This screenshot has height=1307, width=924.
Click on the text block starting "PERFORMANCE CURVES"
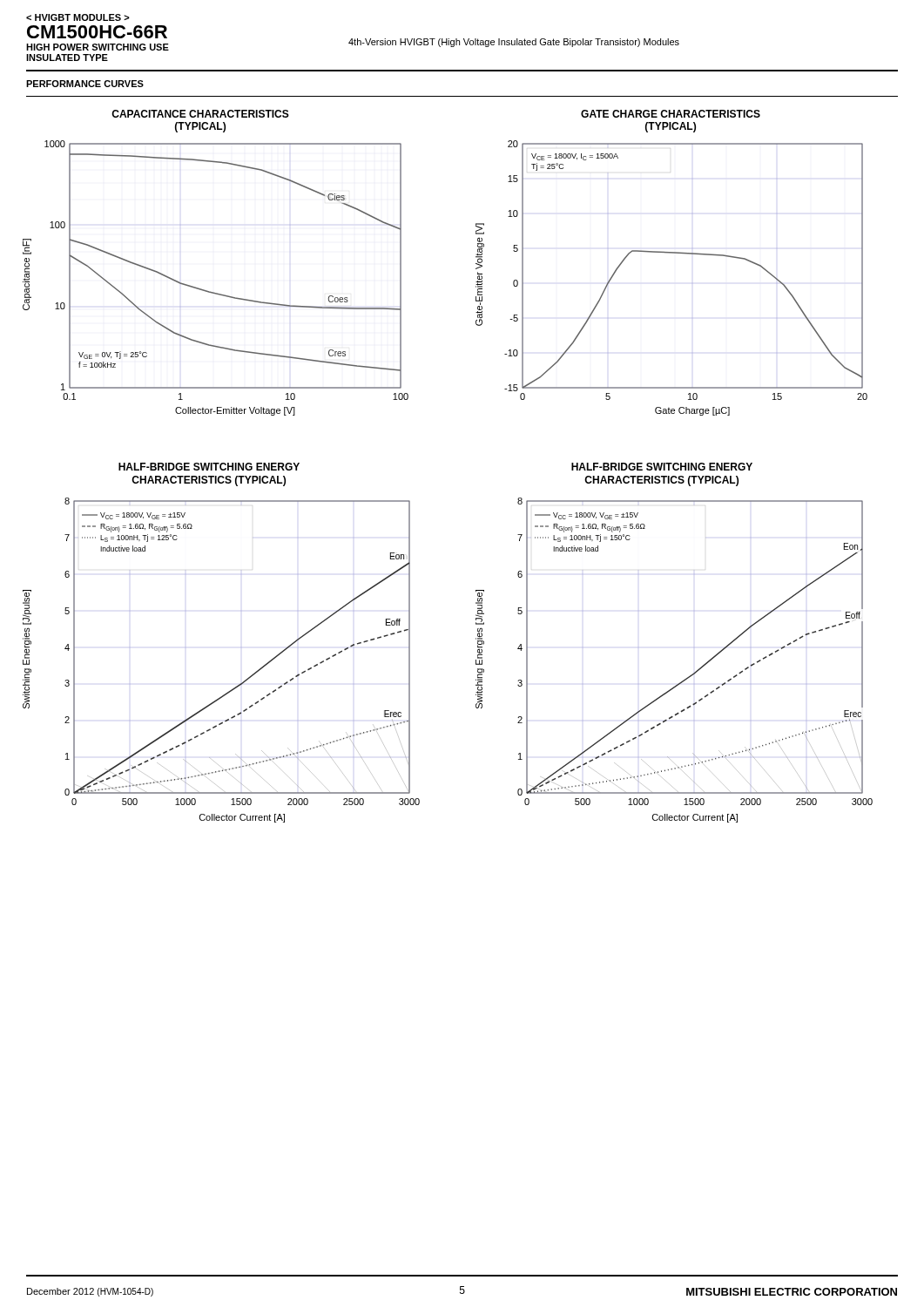click(x=85, y=84)
